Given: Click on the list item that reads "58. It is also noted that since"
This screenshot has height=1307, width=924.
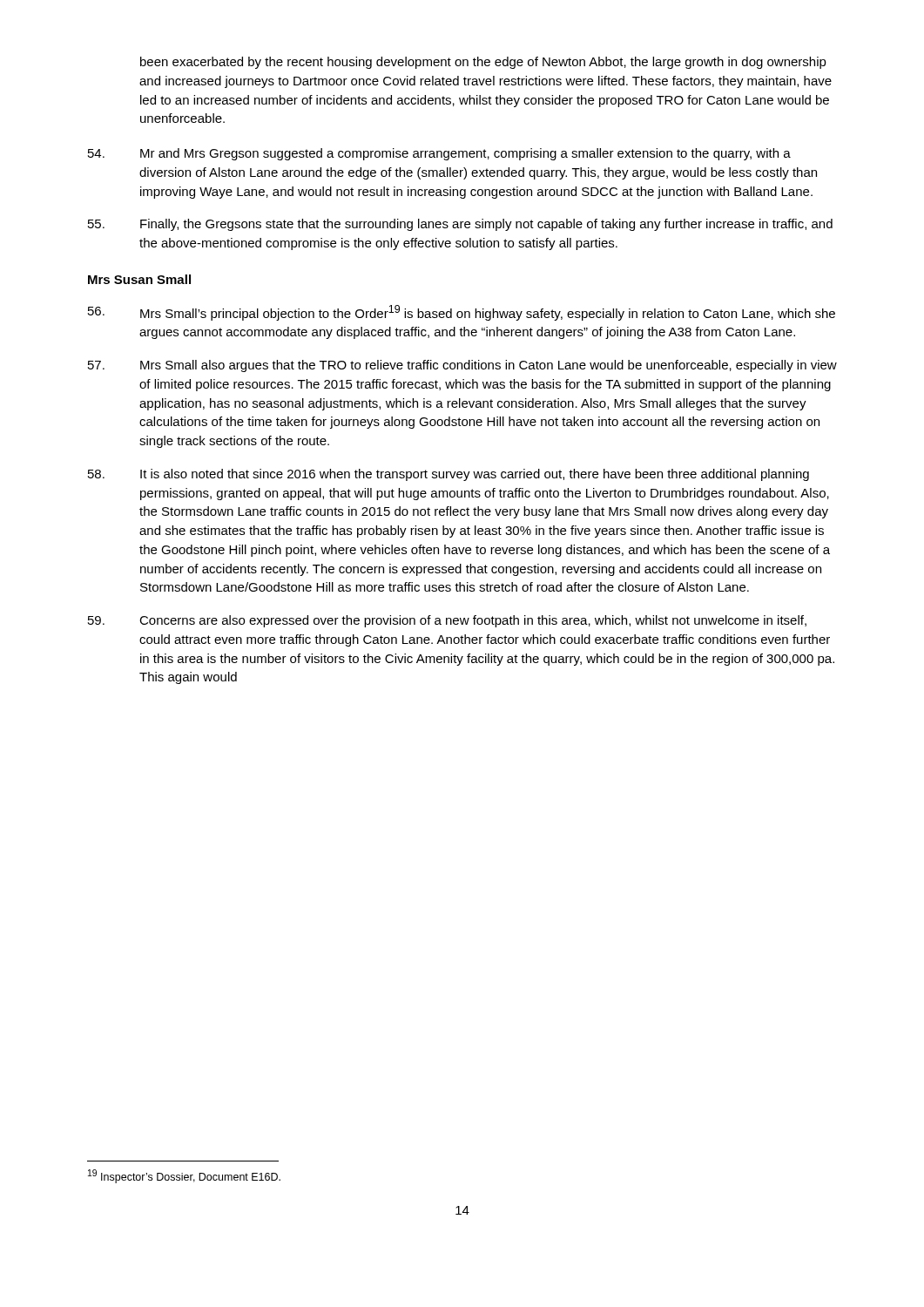Looking at the screenshot, I should (x=462, y=531).
